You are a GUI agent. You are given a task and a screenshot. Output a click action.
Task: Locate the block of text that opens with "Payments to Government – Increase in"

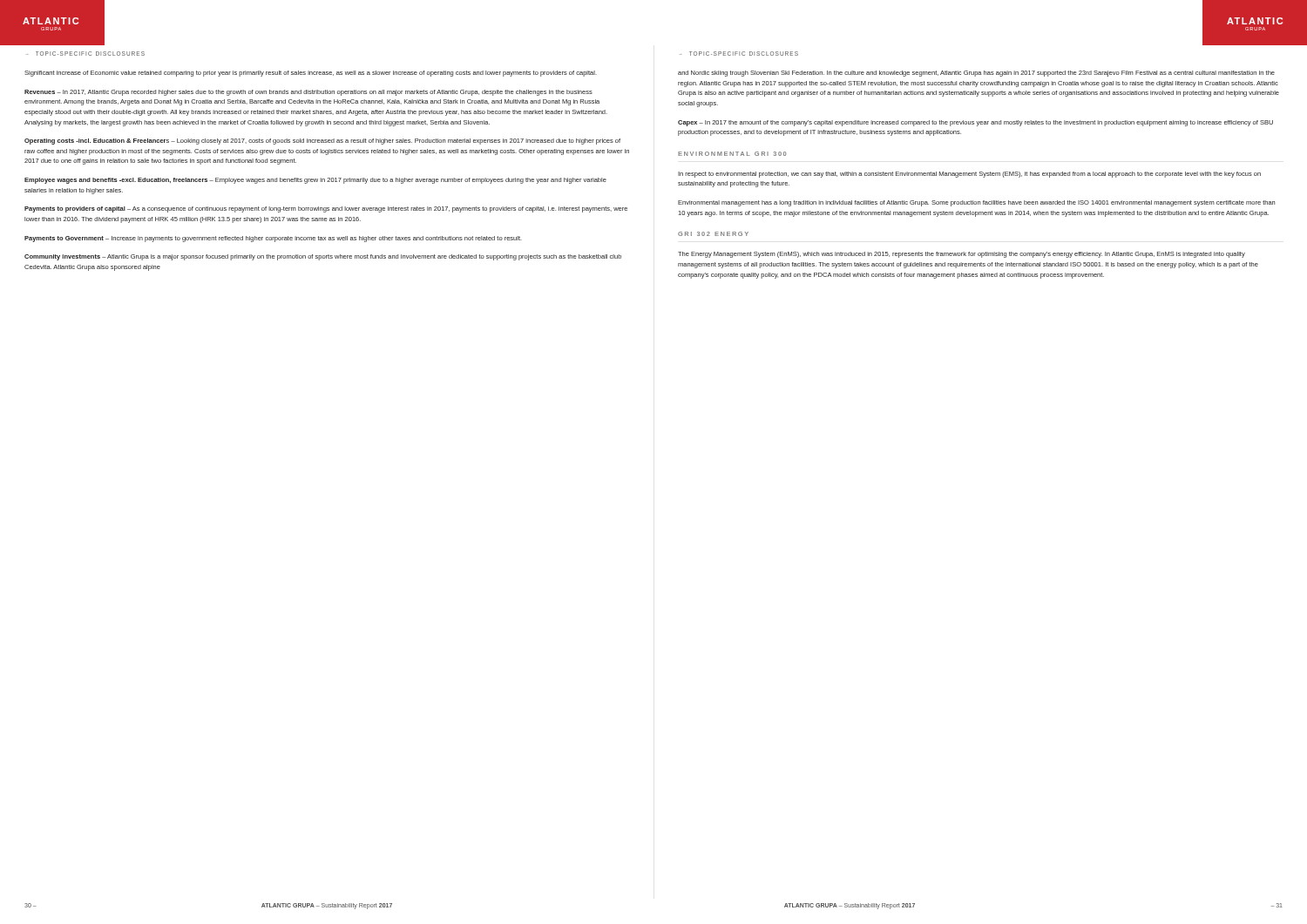(x=273, y=238)
